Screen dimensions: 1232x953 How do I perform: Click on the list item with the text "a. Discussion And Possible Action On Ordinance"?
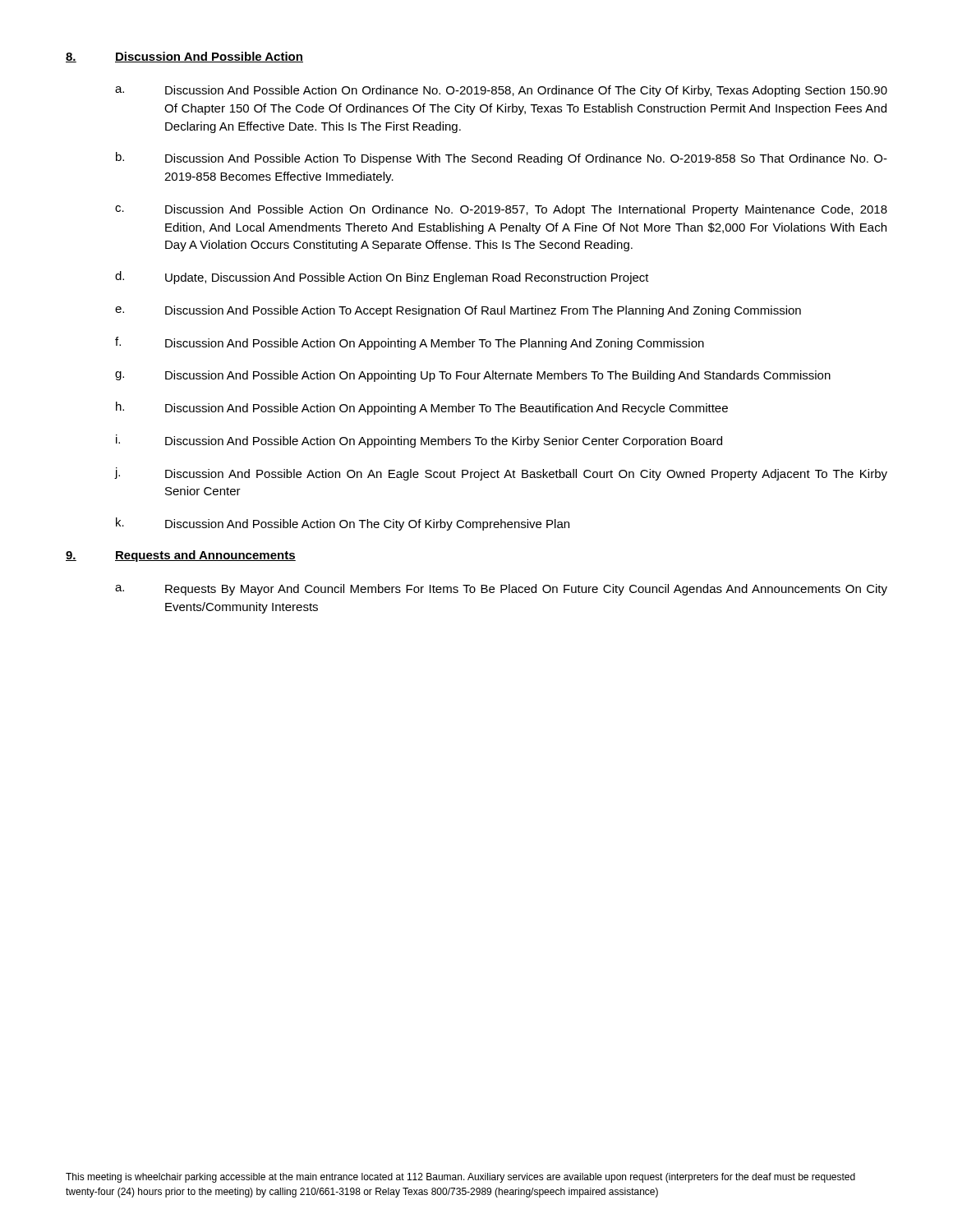501,108
